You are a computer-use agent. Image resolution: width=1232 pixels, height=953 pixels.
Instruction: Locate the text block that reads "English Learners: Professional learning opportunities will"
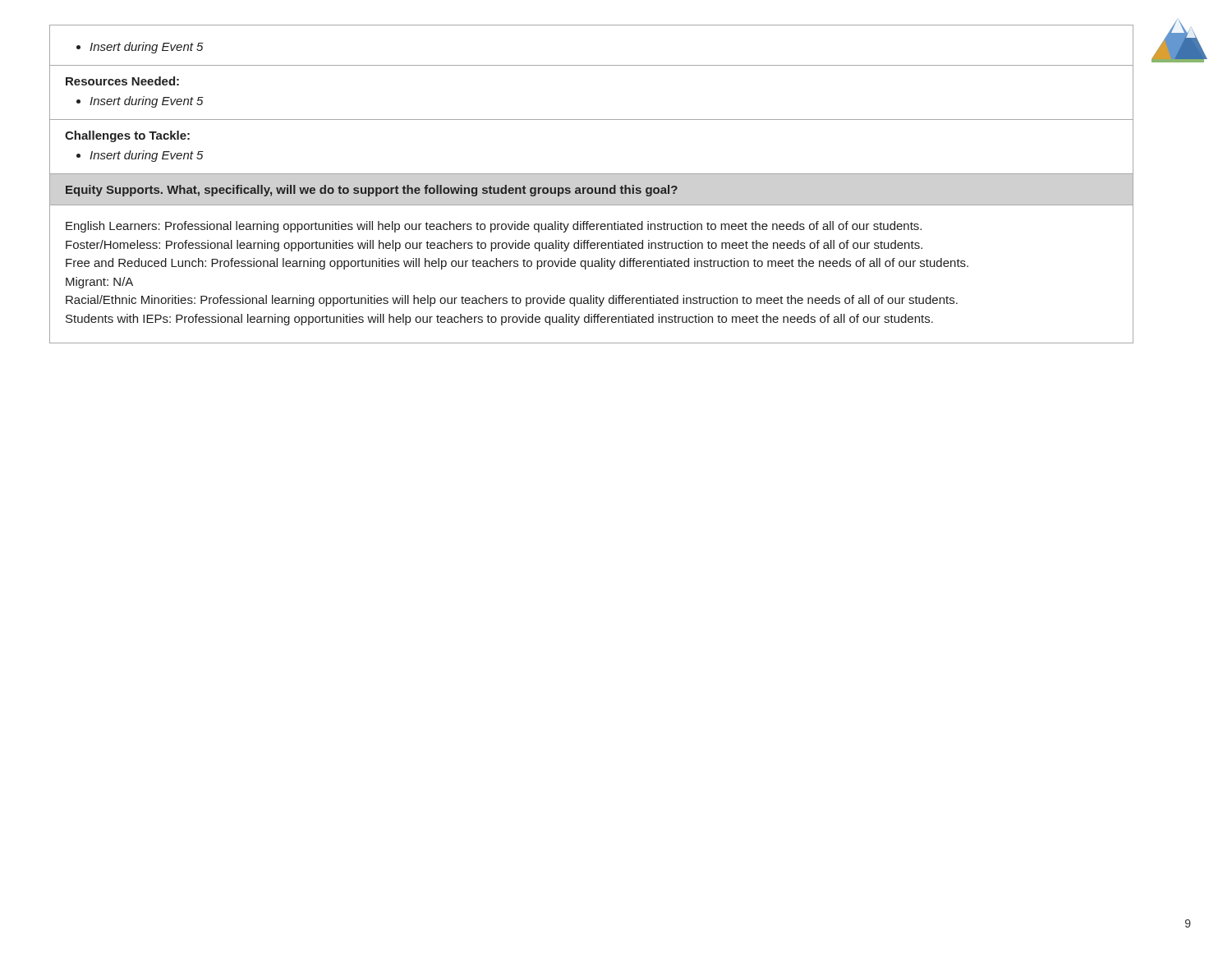click(x=591, y=226)
